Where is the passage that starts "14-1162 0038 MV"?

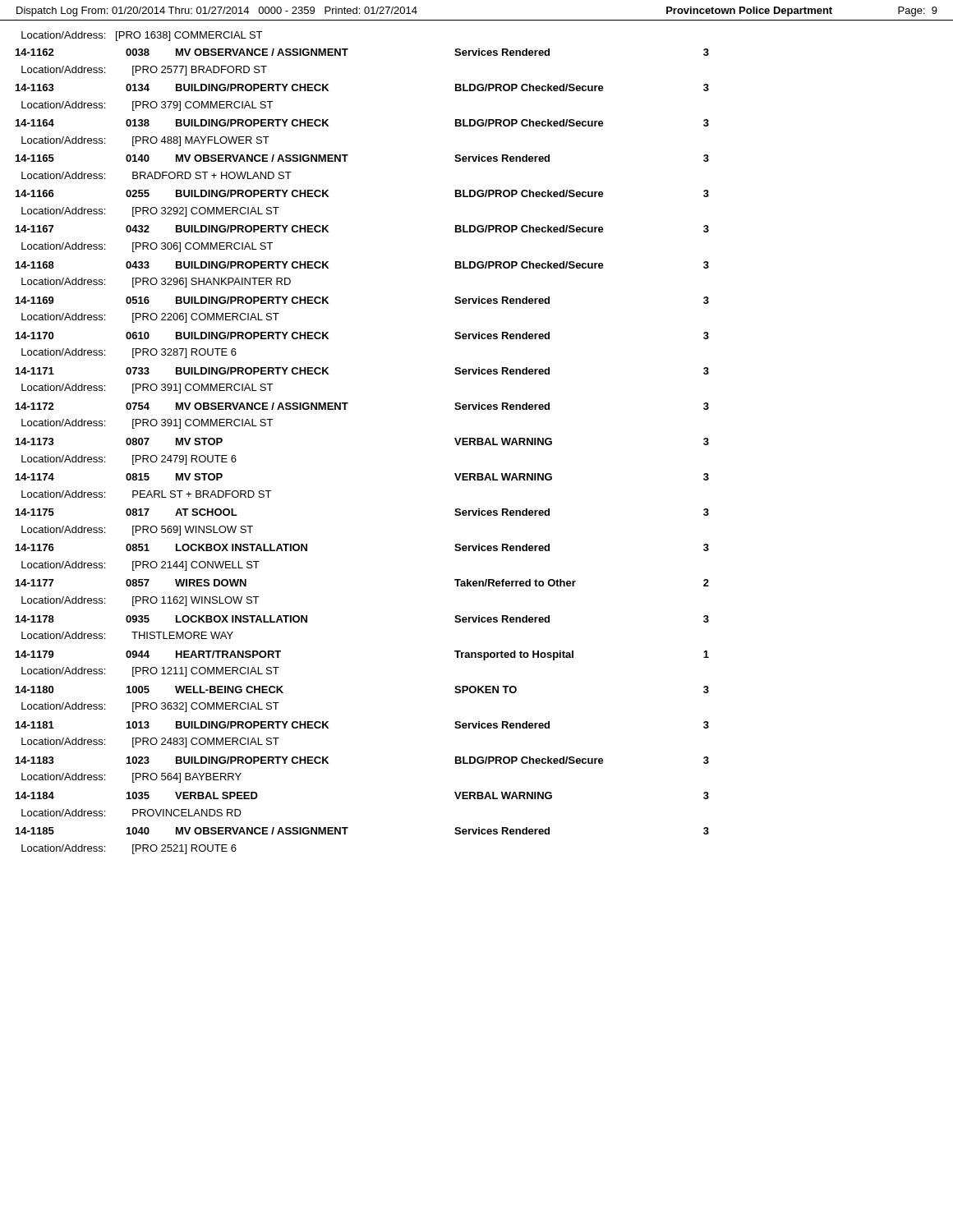[476, 61]
